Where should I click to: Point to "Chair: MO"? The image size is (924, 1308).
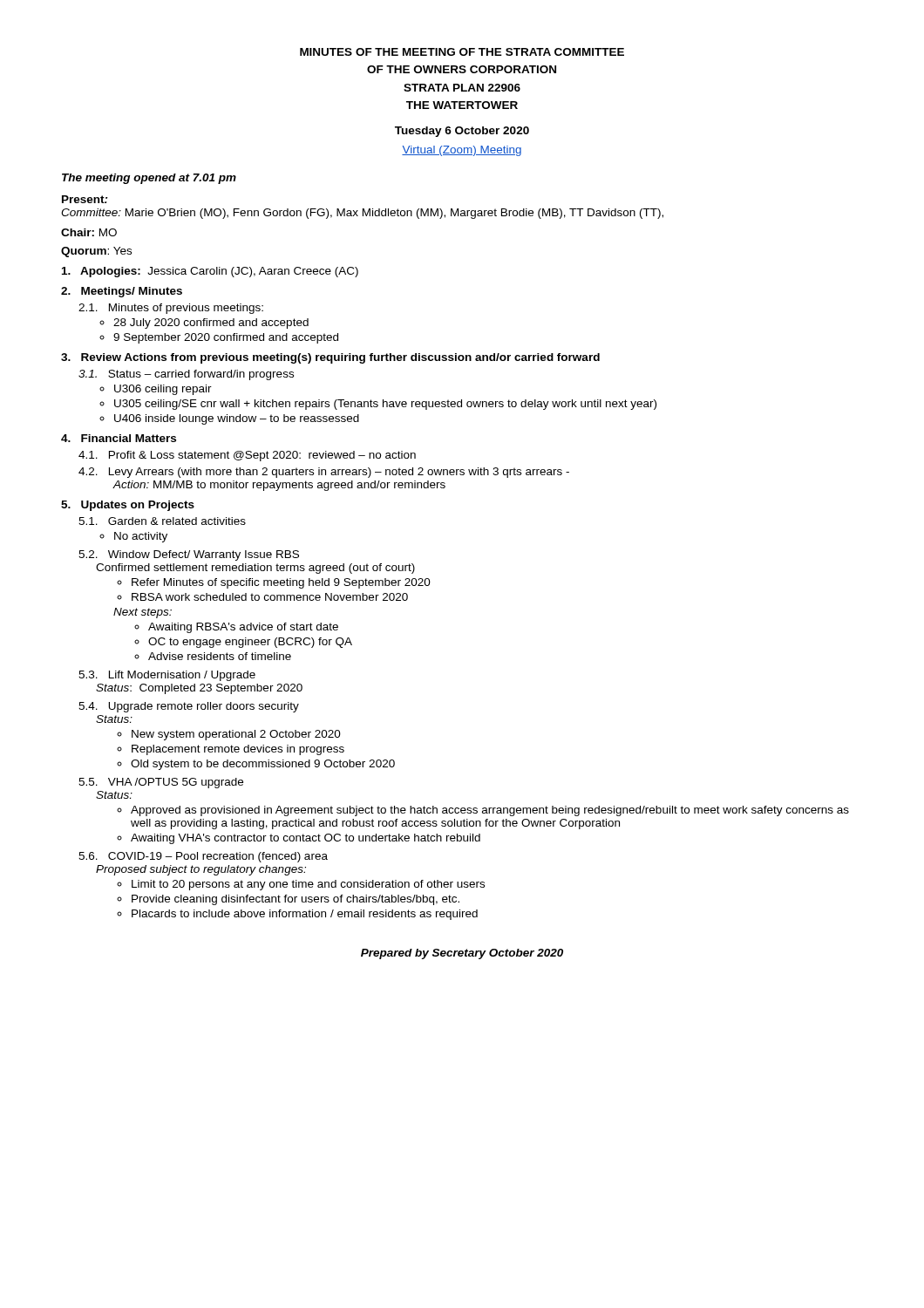(89, 233)
